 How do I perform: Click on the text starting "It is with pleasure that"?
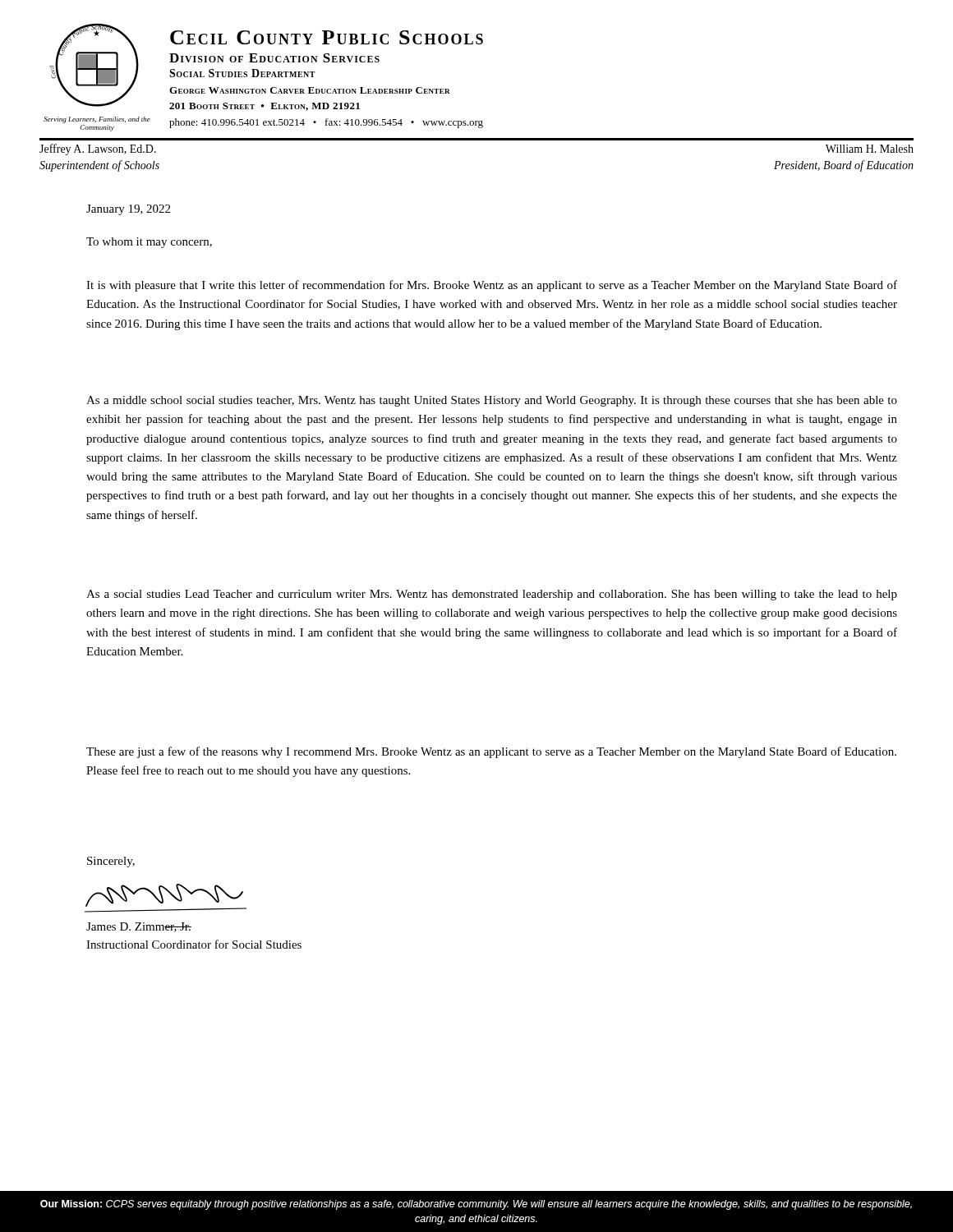pyautogui.click(x=492, y=304)
